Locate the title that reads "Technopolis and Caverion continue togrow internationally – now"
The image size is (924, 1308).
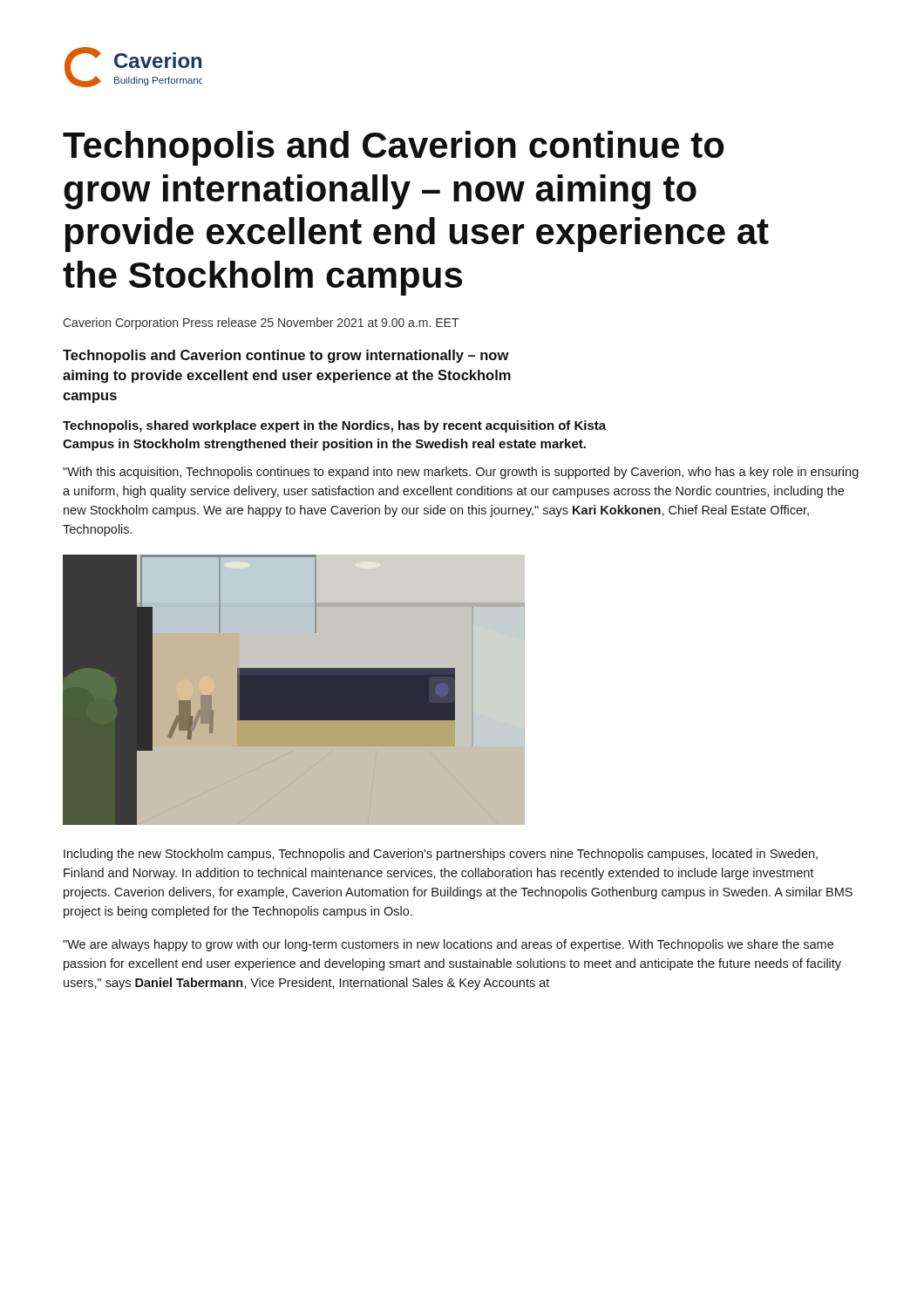point(462,210)
